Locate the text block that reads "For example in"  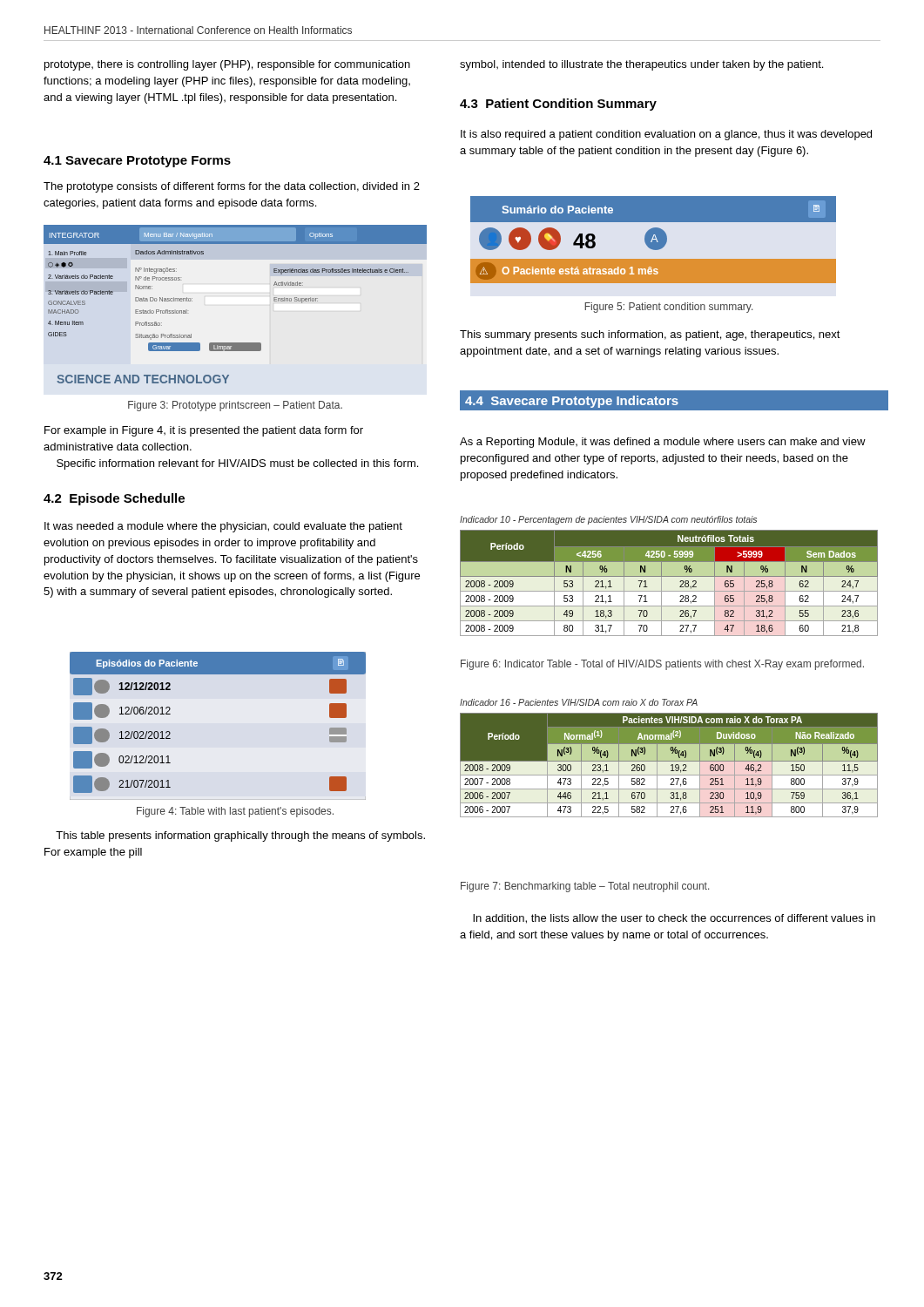204,431
